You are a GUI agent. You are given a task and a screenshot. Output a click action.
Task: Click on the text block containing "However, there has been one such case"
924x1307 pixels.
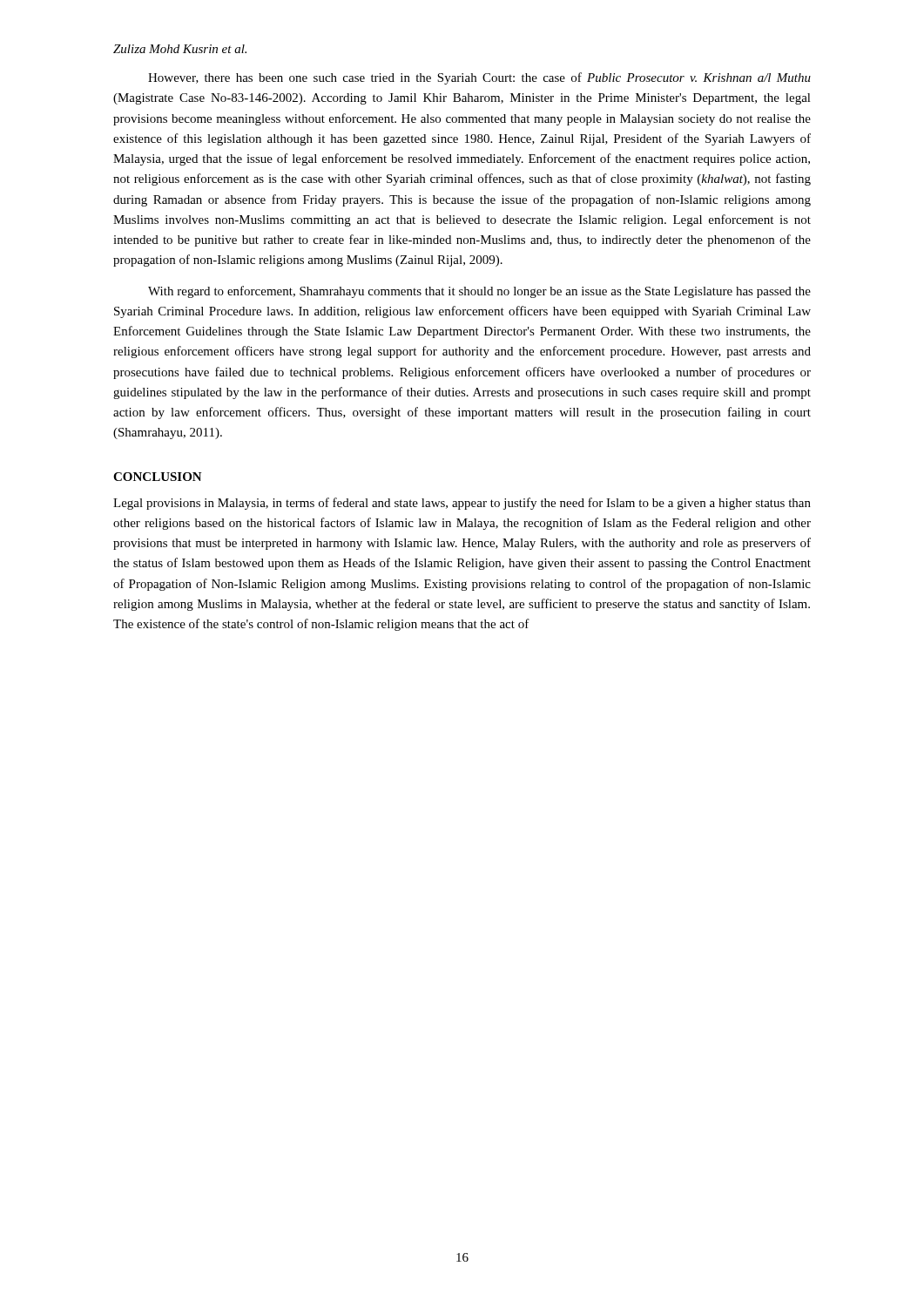pyautogui.click(x=462, y=169)
